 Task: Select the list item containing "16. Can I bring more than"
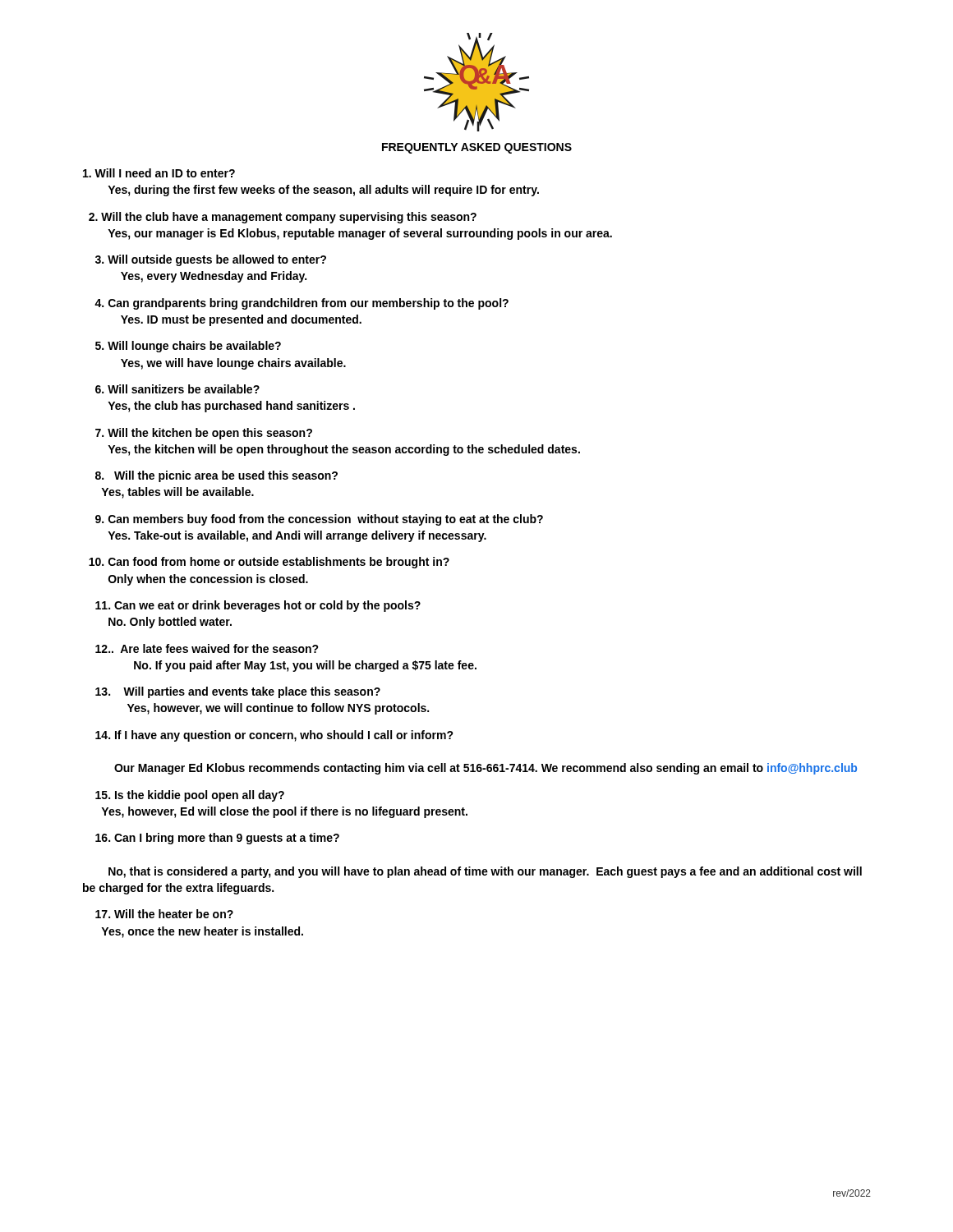(x=472, y=863)
